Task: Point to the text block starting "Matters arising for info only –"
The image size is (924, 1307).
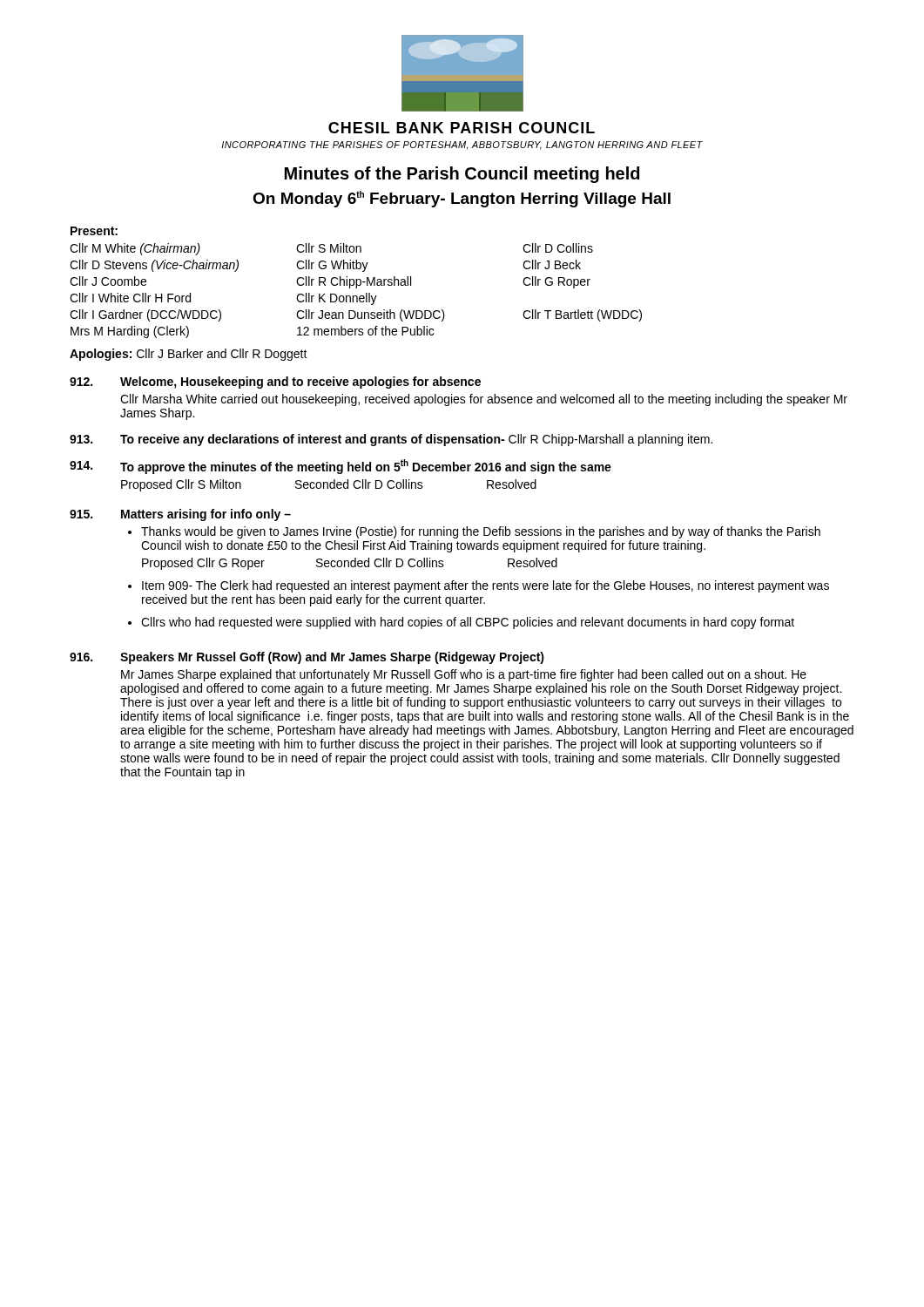Action: pyautogui.click(x=206, y=514)
